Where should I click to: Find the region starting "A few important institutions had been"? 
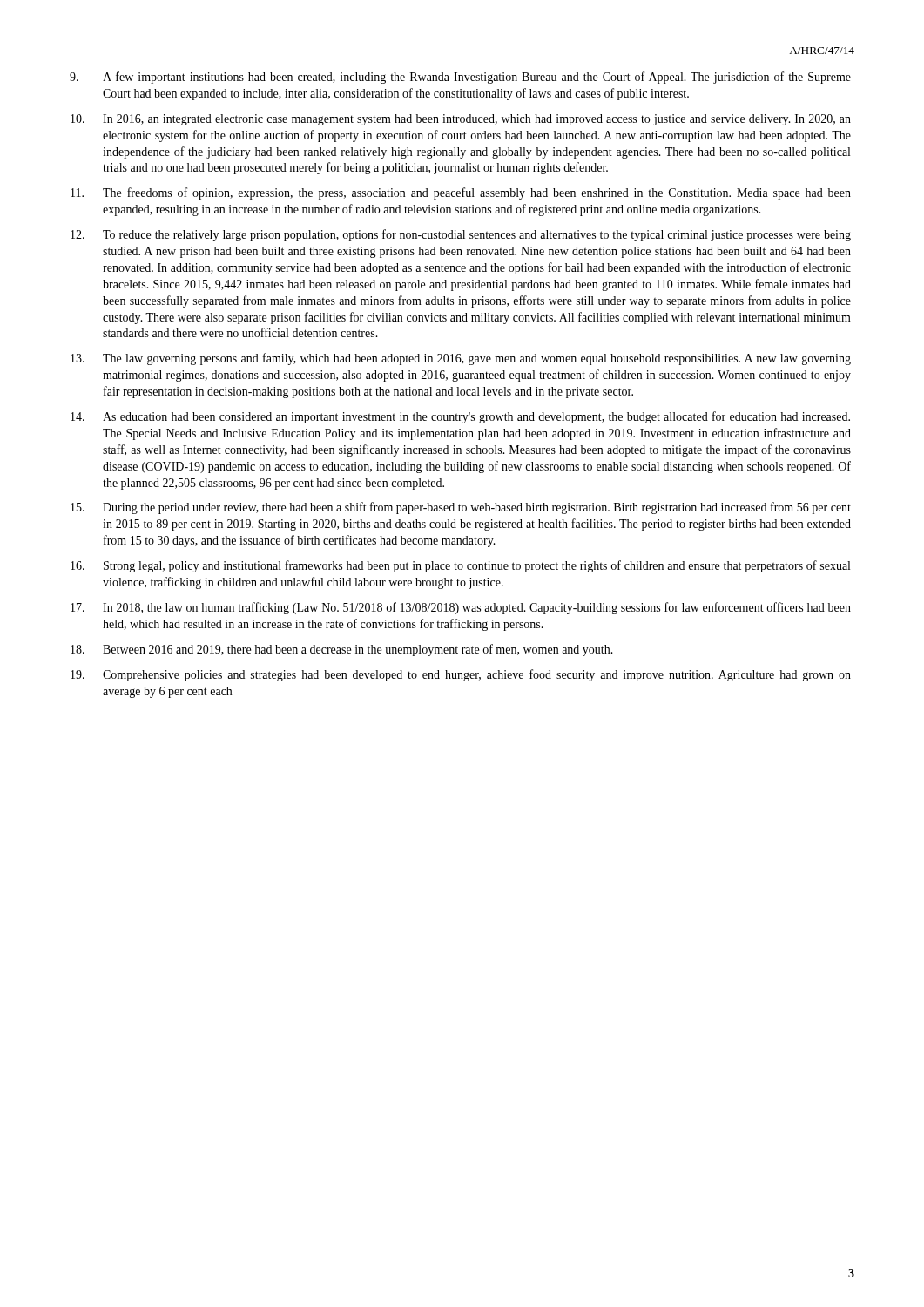point(460,86)
